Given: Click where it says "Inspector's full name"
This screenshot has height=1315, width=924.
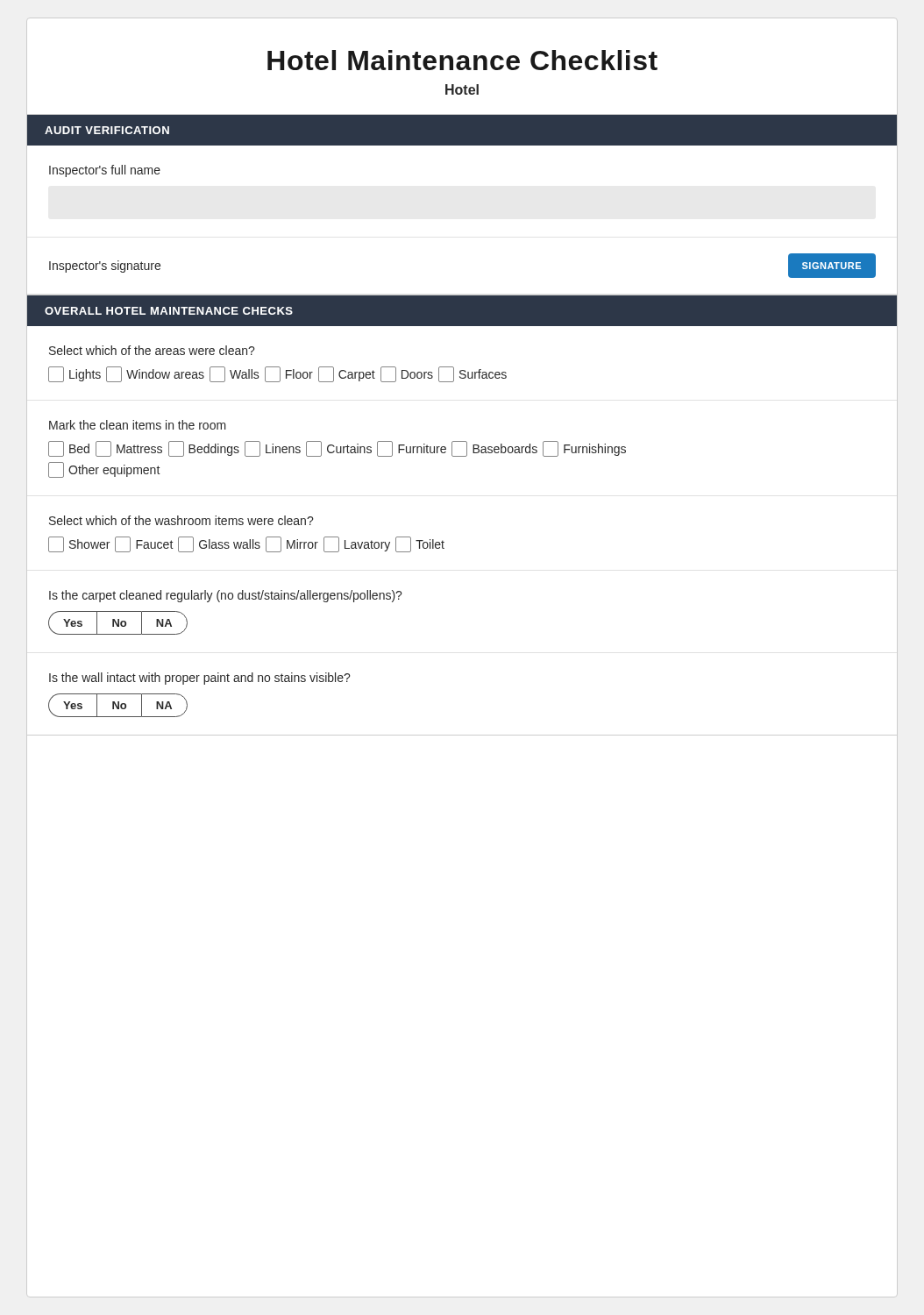Looking at the screenshot, I should point(104,170).
